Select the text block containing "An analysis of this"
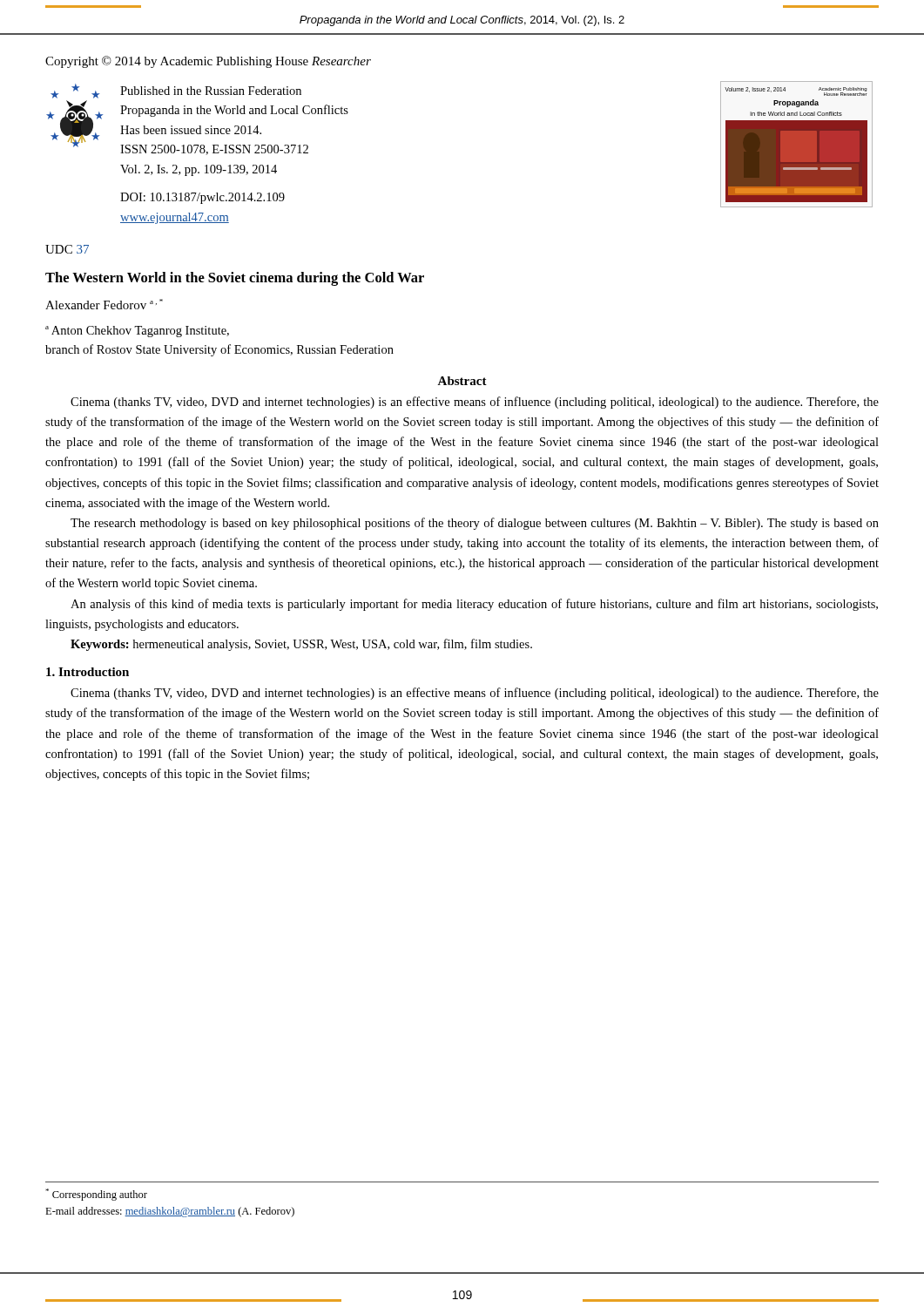The height and width of the screenshot is (1307, 924). point(462,614)
